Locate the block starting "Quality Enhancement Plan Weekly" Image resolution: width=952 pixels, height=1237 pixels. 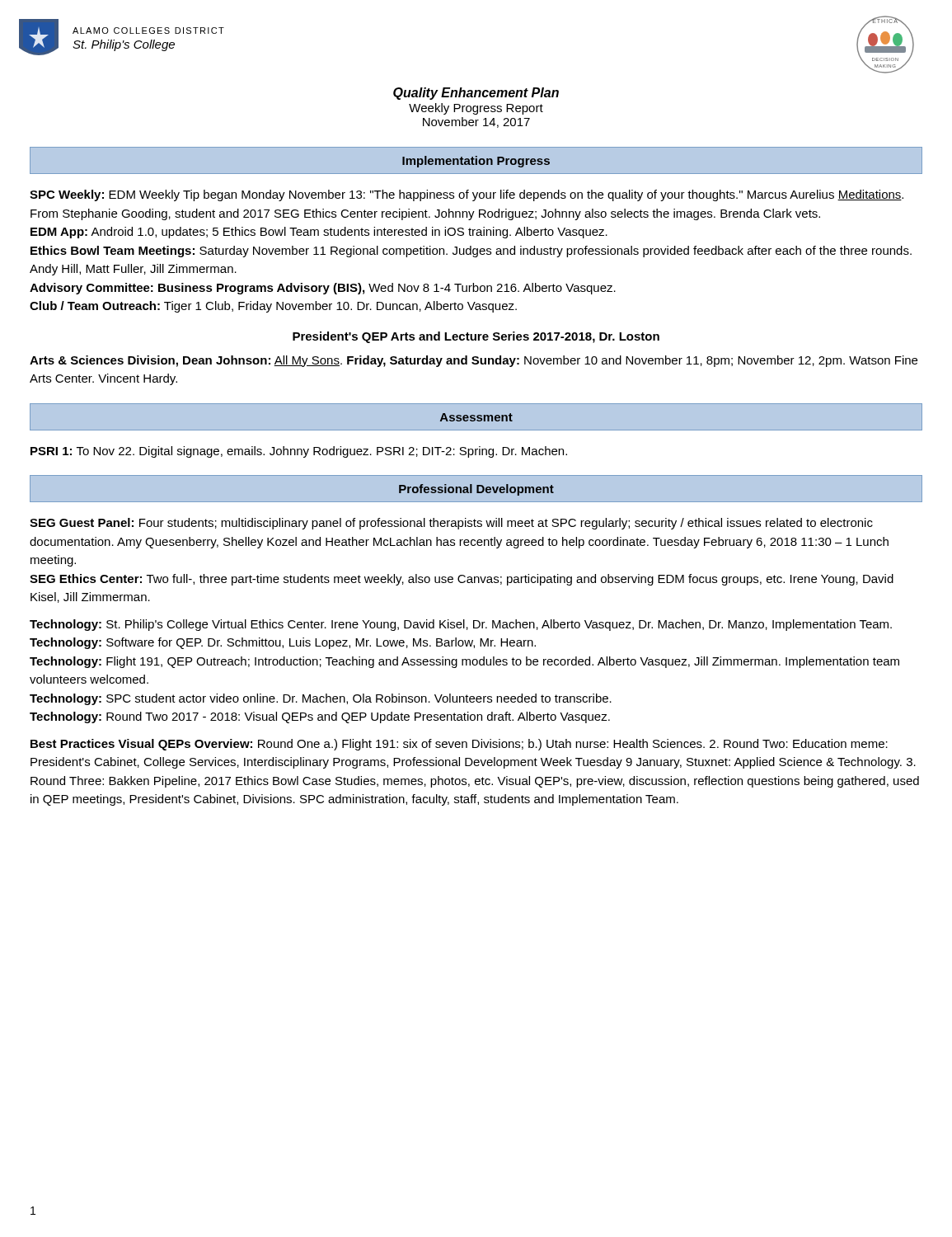[x=476, y=107]
